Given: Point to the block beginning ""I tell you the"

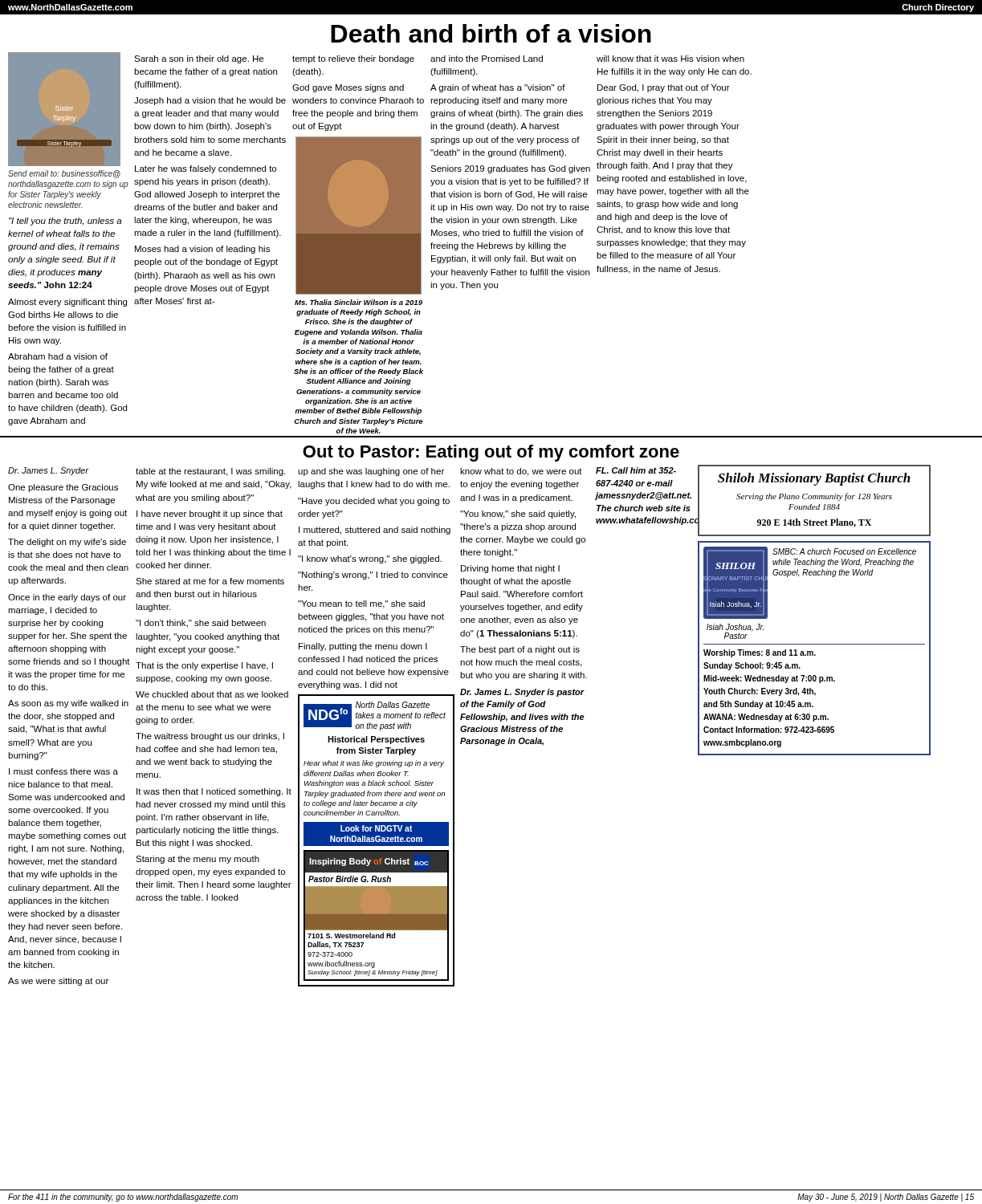Looking at the screenshot, I should coord(68,321).
